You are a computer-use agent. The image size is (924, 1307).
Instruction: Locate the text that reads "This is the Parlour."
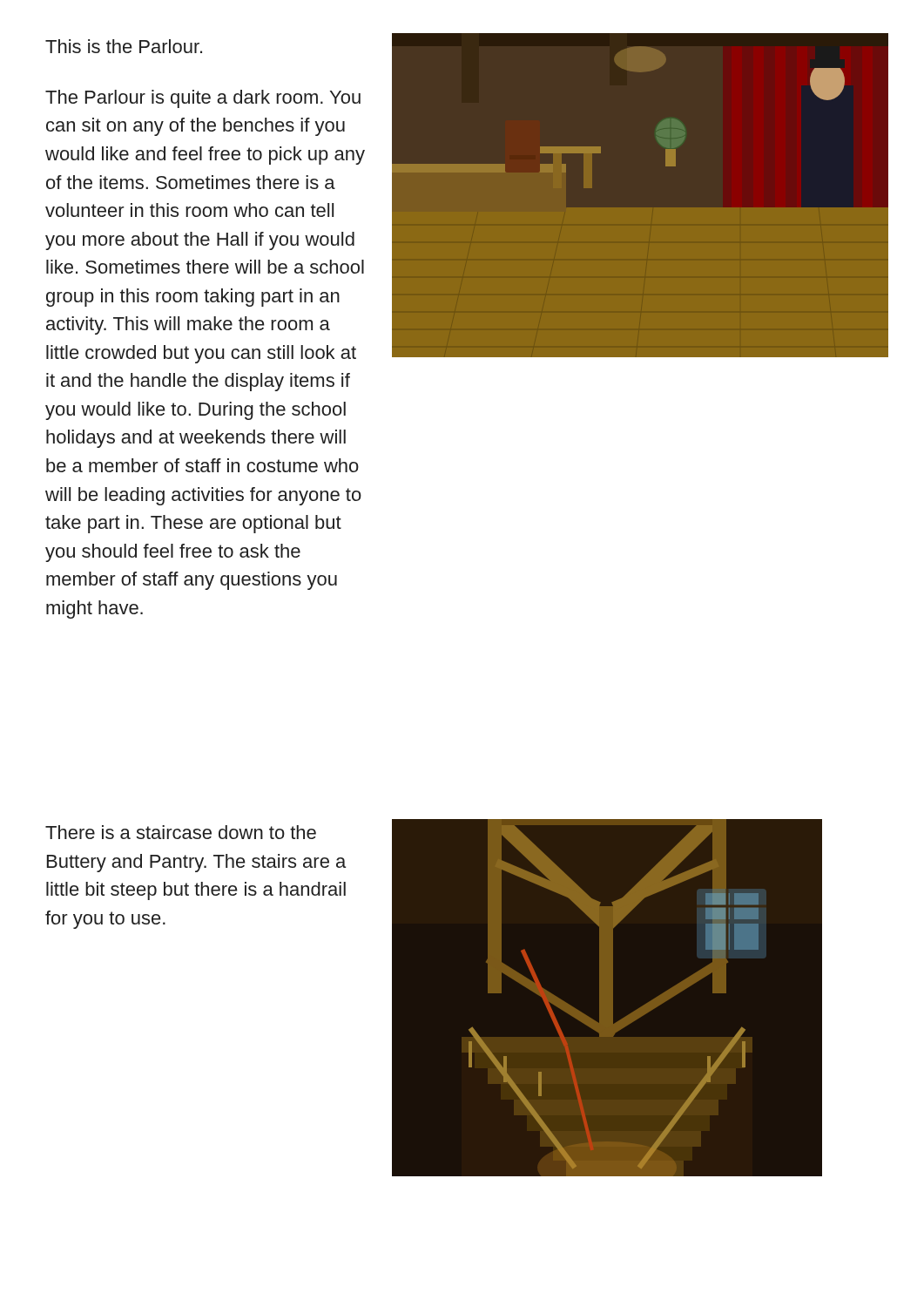pyautogui.click(x=125, y=47)
